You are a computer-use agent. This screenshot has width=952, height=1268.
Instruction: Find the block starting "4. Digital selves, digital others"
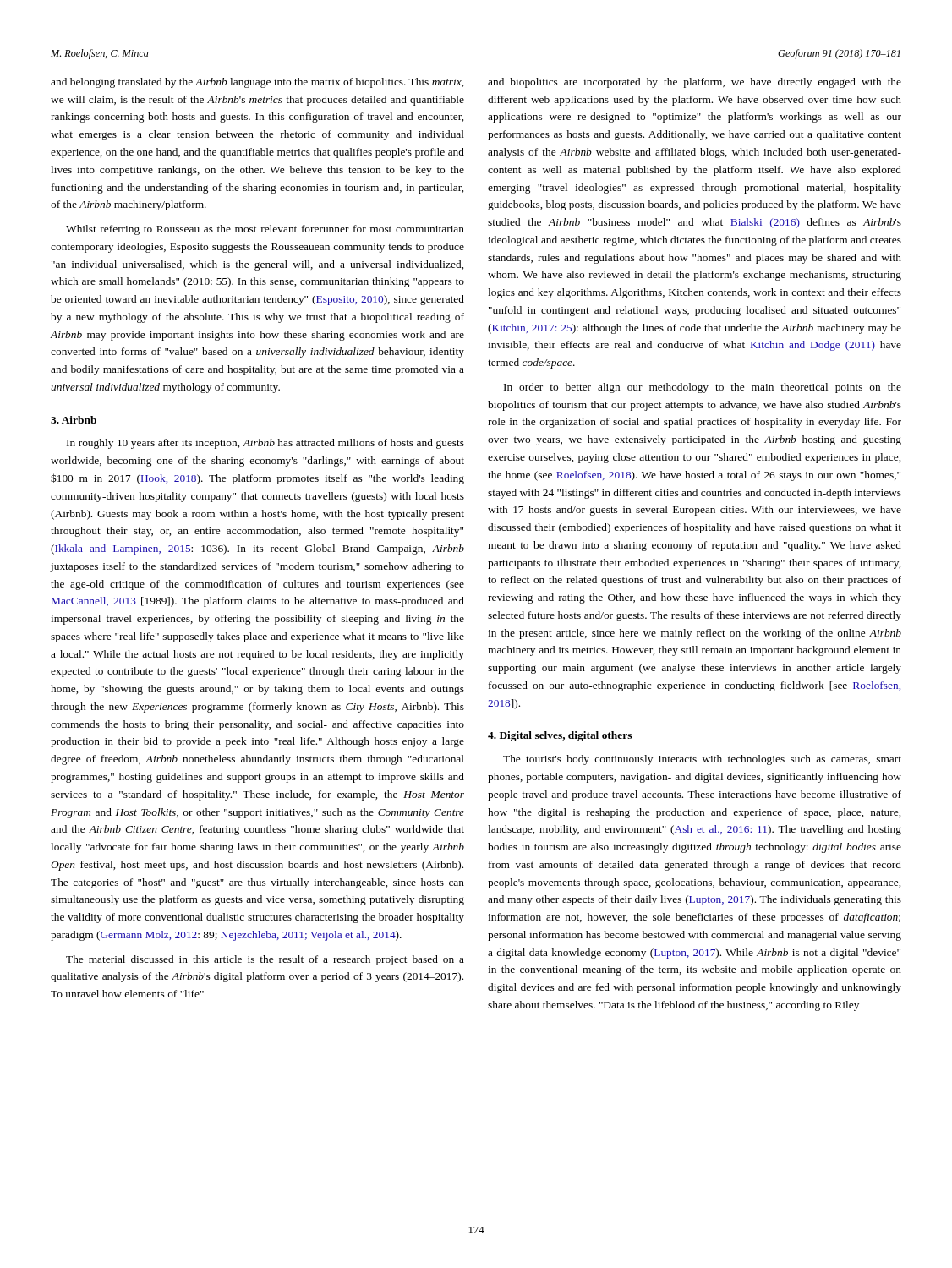560,735
